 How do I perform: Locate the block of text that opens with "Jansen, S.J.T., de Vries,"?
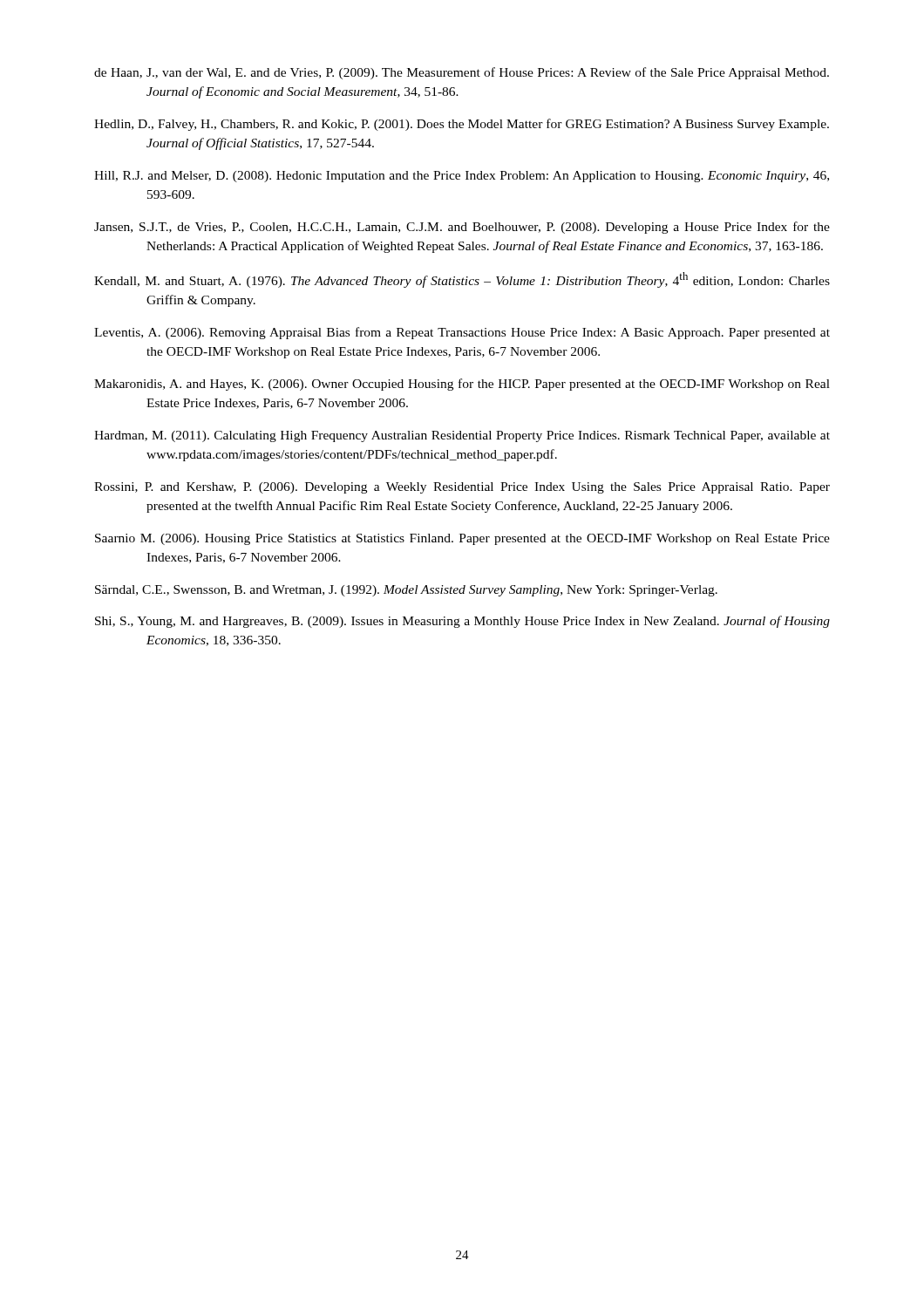[462, 236]
